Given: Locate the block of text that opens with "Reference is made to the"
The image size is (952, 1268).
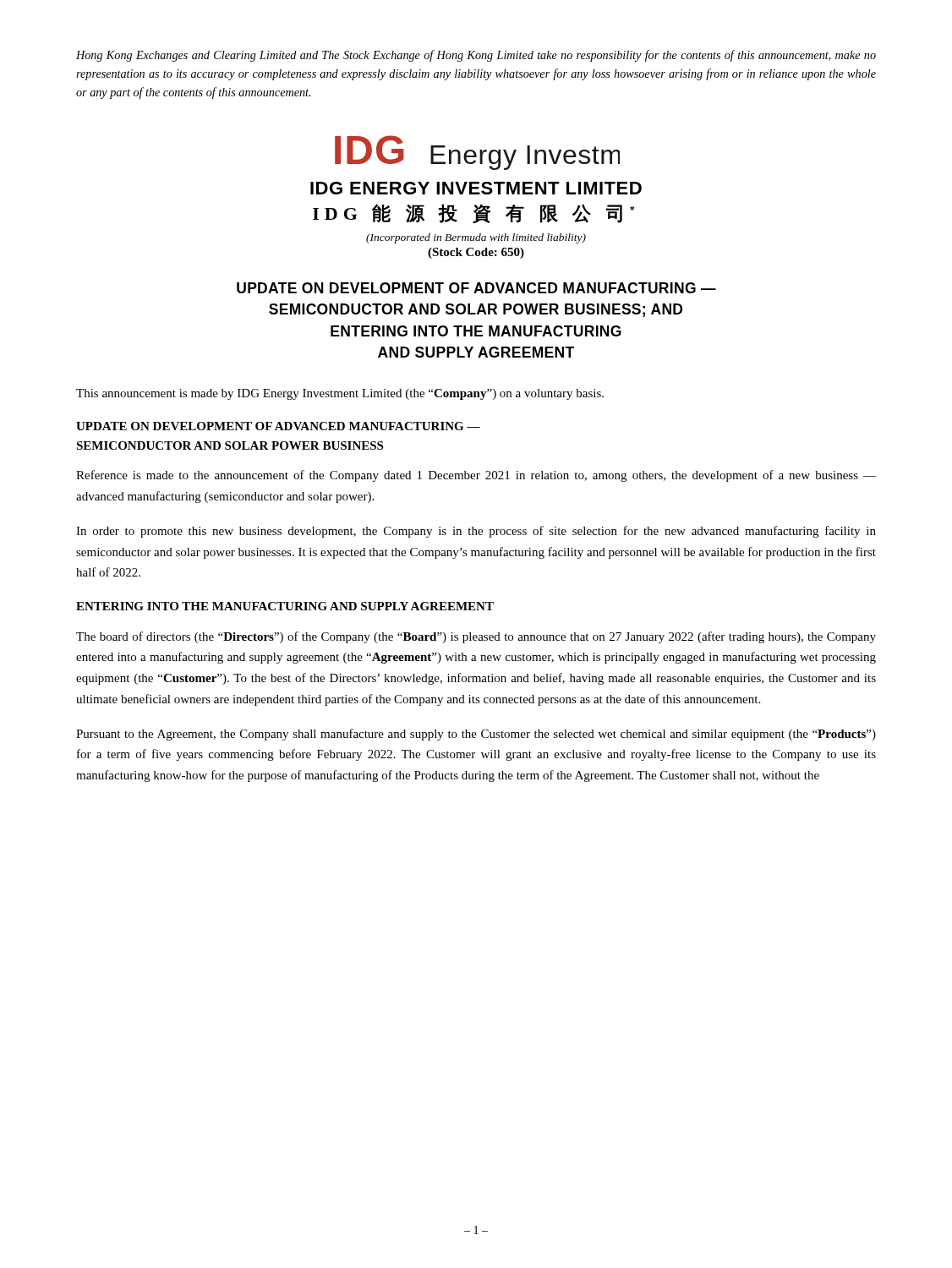Looking at the screenshot, I should coord(476,486).
